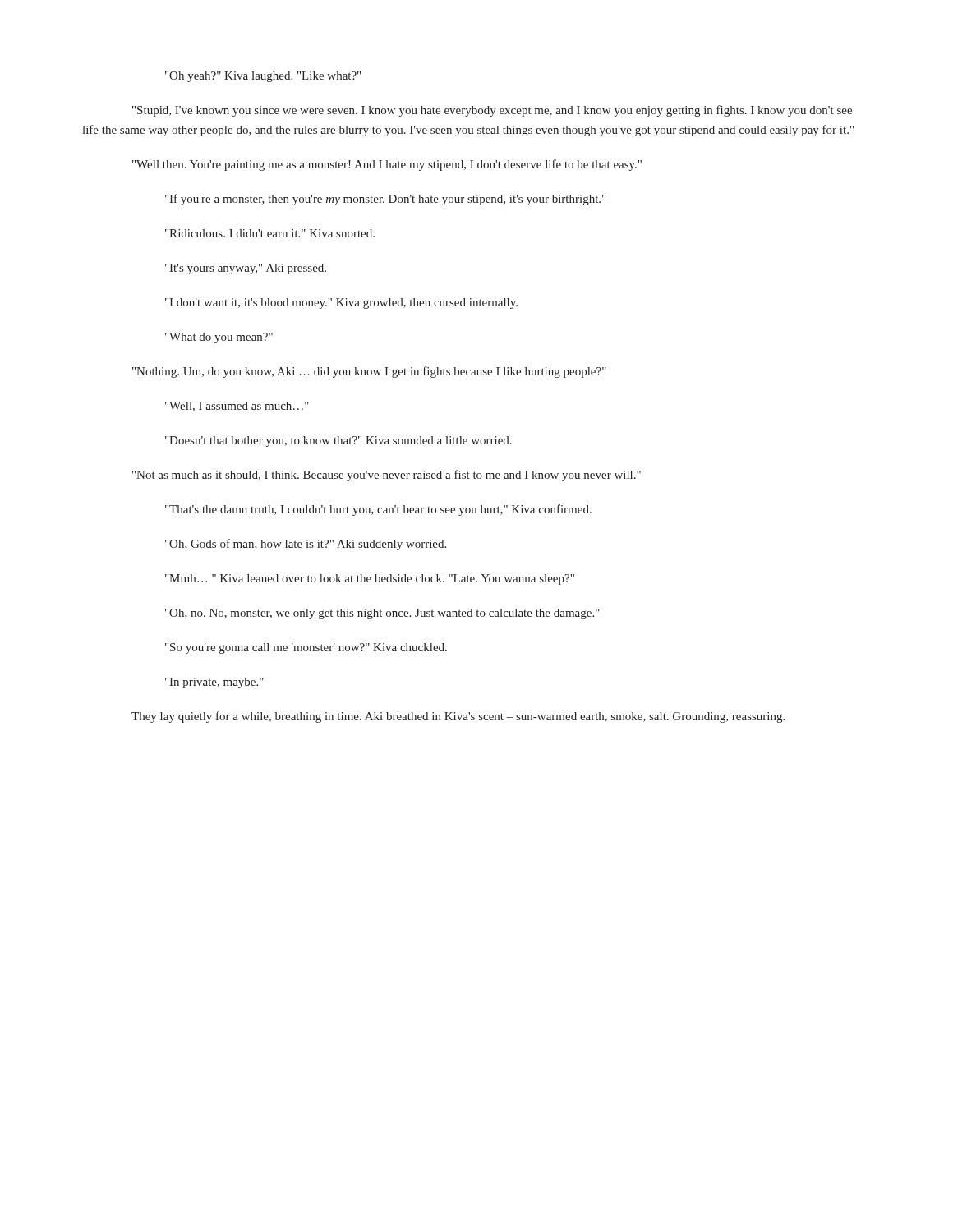The image size is (953, 1232).
Task: Find the passage starting ""Oh yeah?" Kiva laughed."
Action: coord(263,76)
